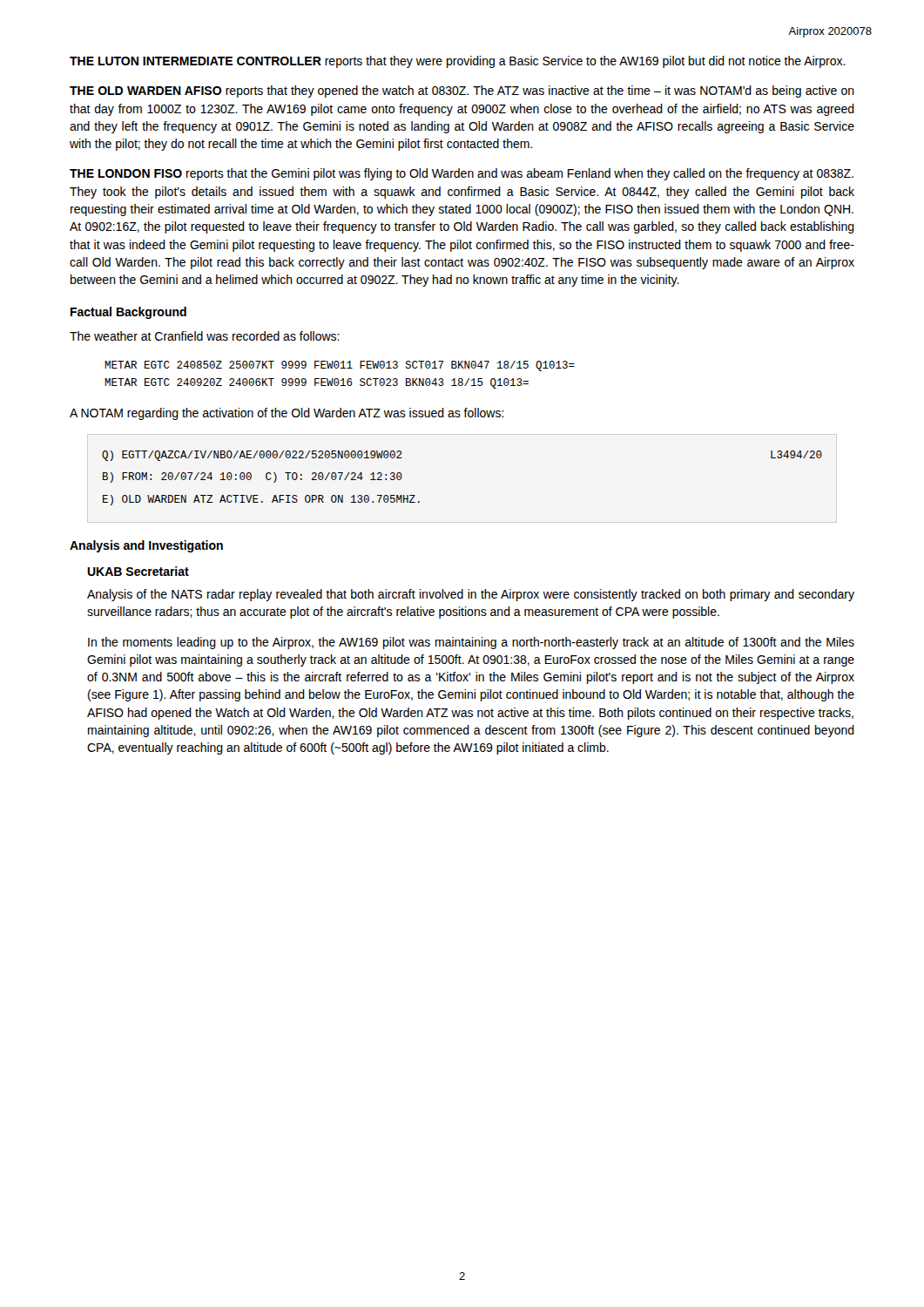Screen dimensions: 1307x924
Task: Locate the text block that says "In the moments"
Action: tap(471, 695)
